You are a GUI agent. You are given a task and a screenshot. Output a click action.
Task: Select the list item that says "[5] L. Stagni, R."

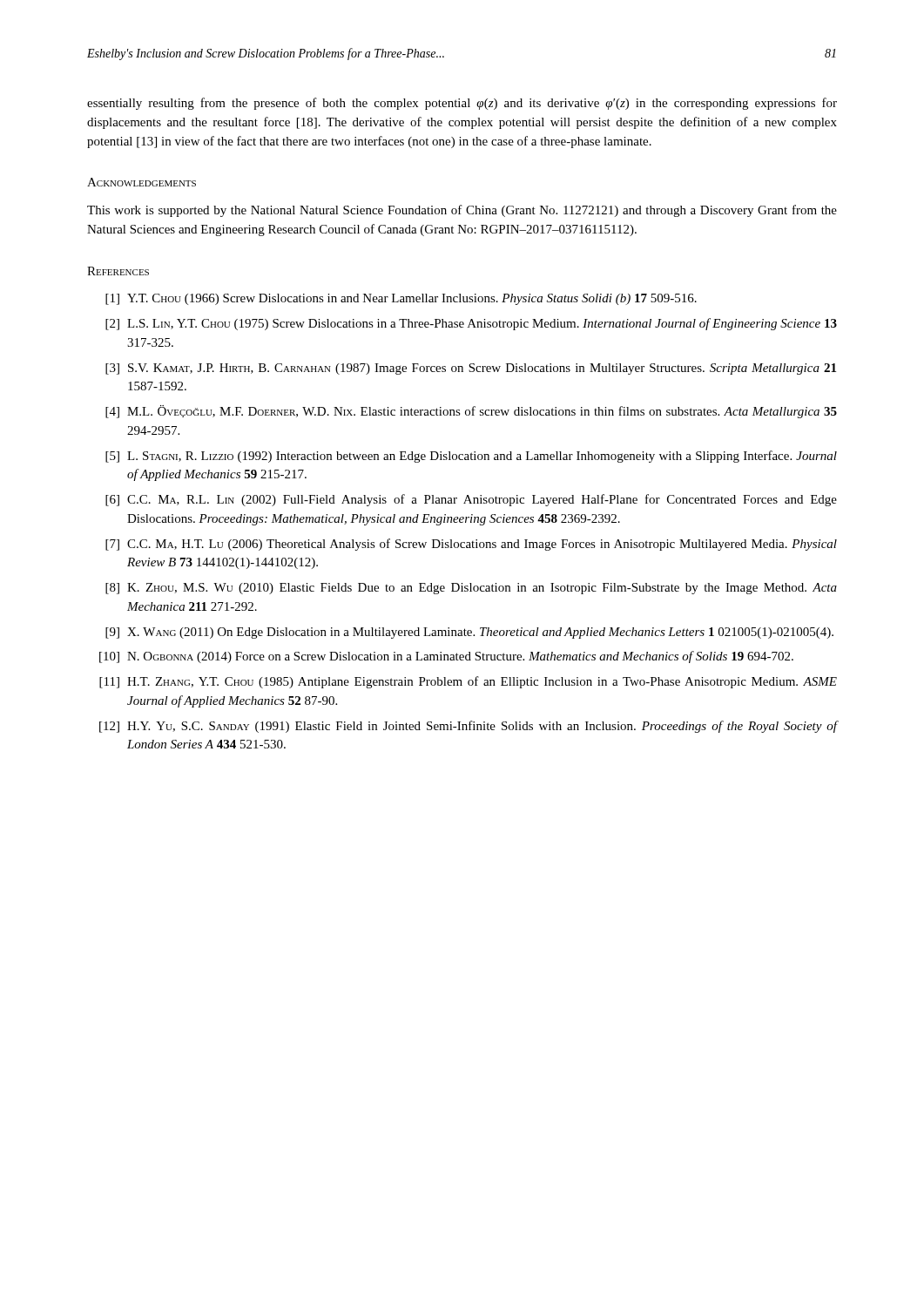pyautogui.click(x=462, y=466)
